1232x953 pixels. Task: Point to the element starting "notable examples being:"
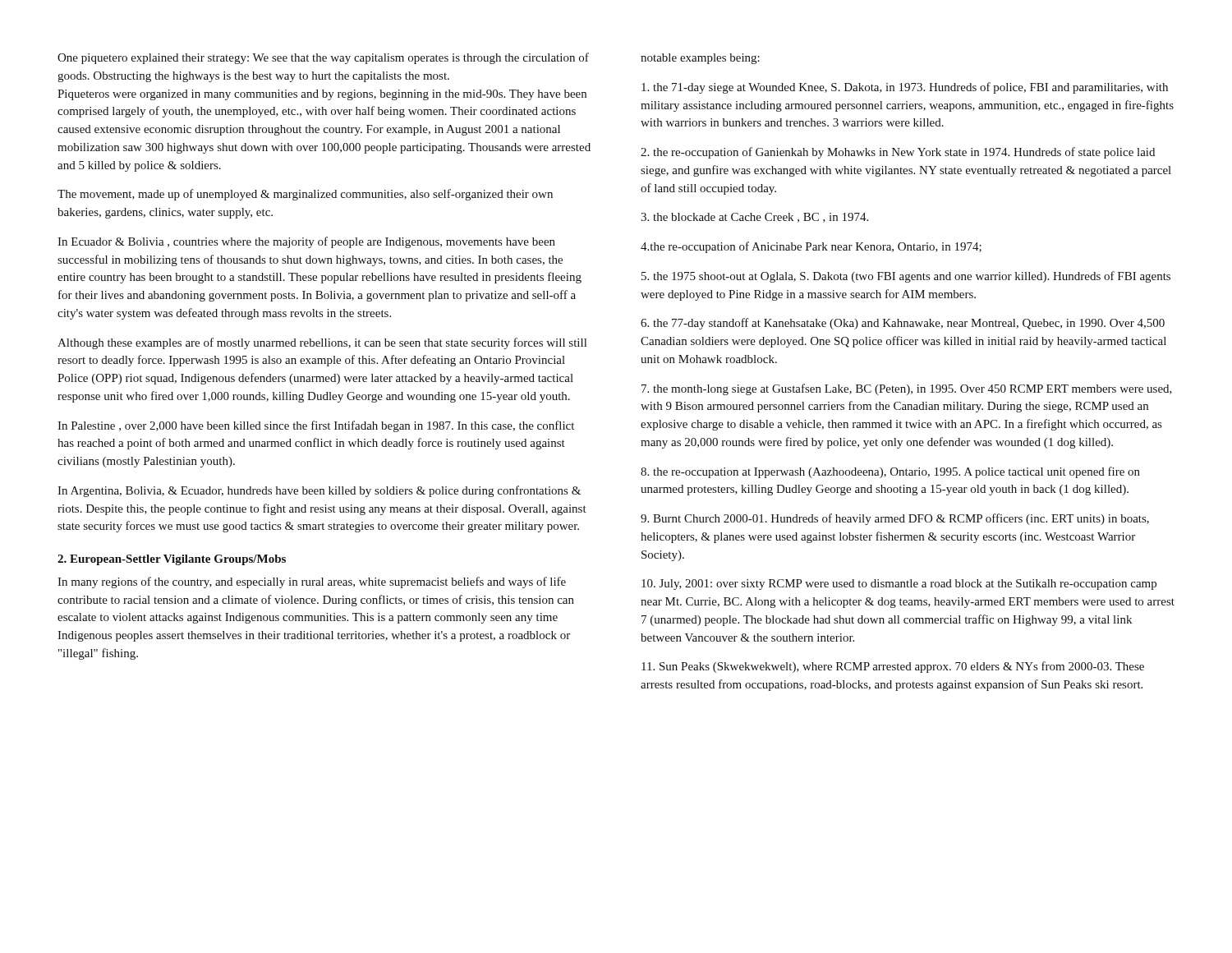701,57
